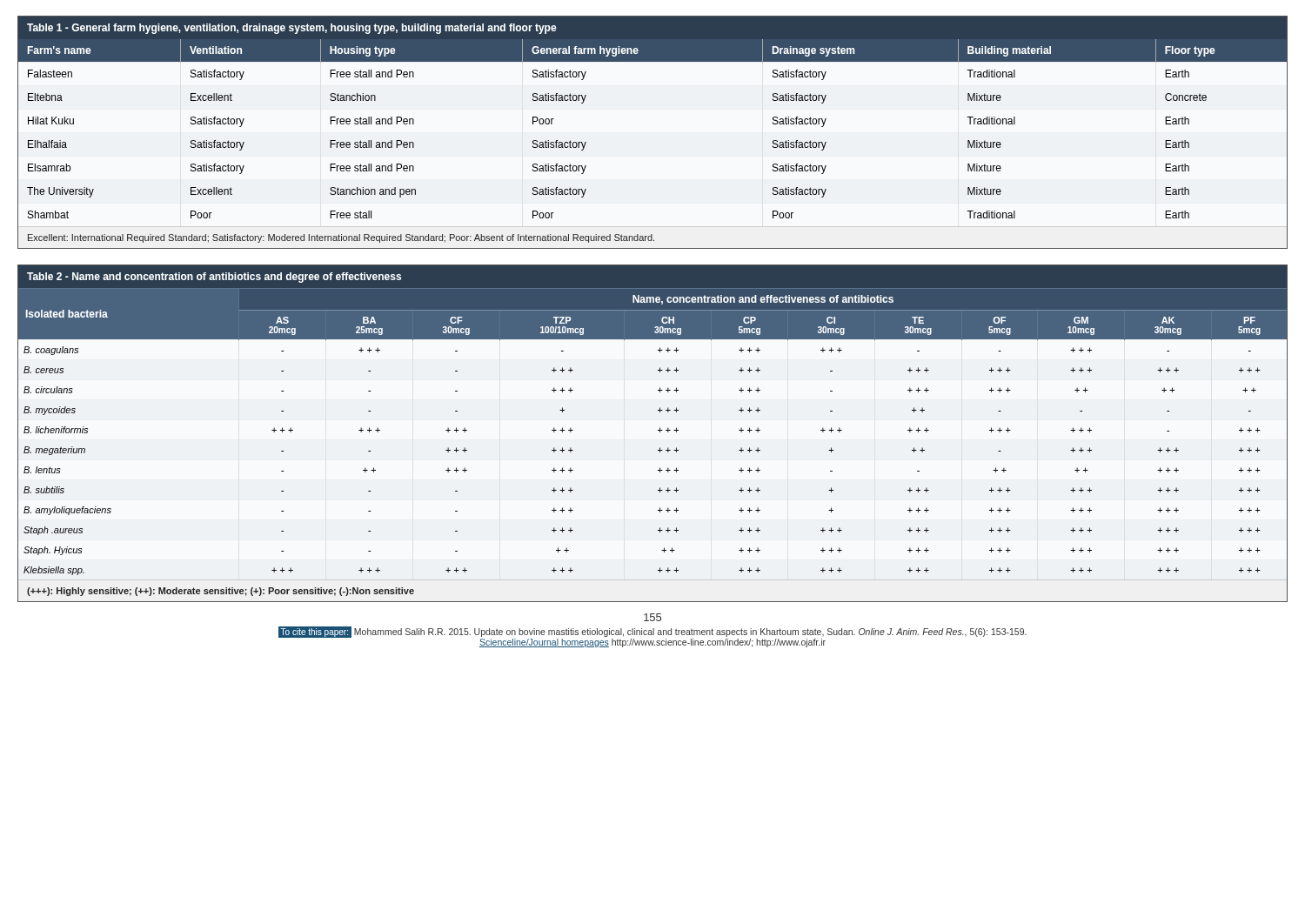Click the passage that begins "(+++): Highly sensitive; (++): Moderate sensitive; (+): Poor"

click(221, 591)
